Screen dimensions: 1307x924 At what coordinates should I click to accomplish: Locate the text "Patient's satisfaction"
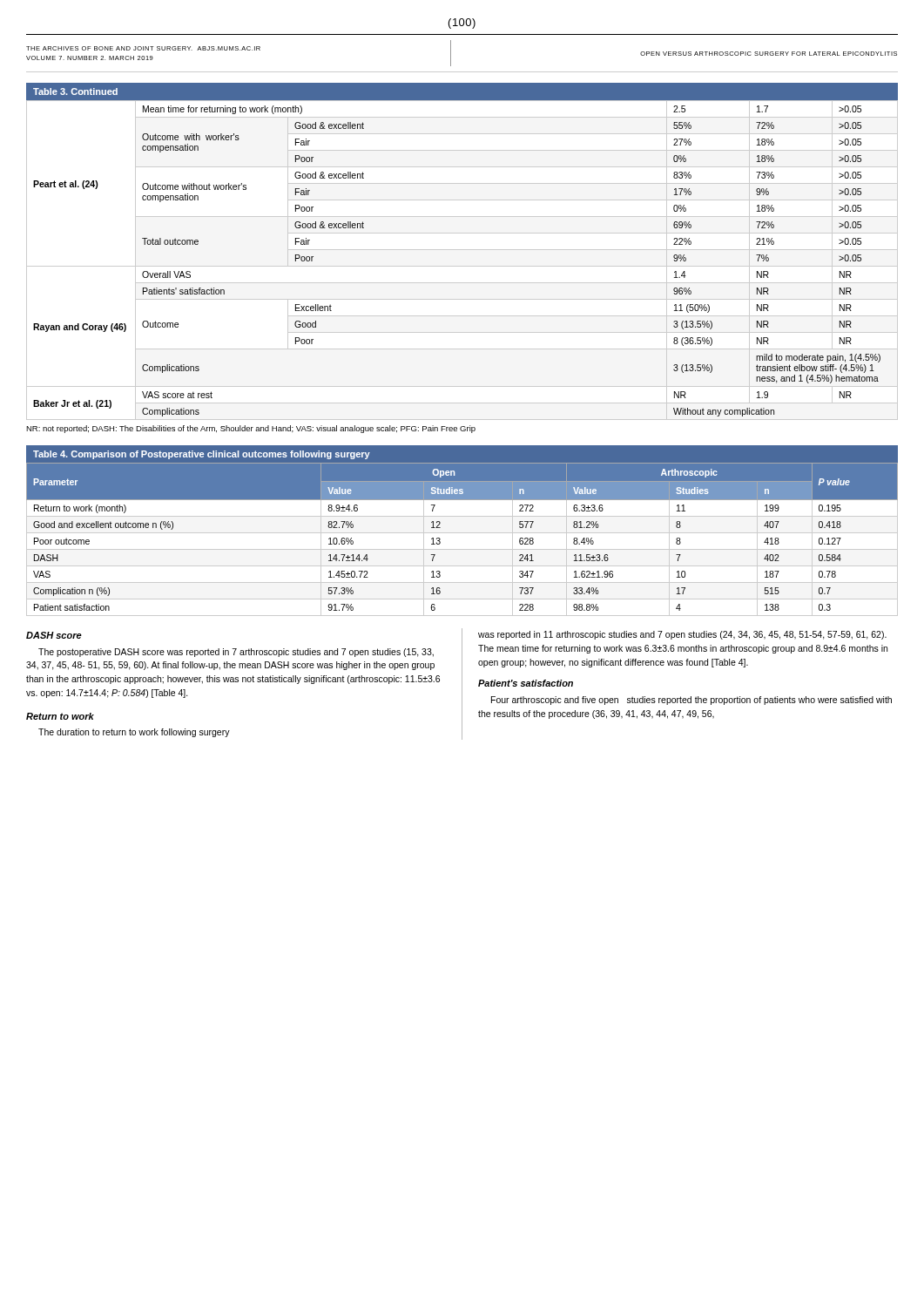pyautogui.click(x=526, y=683)
